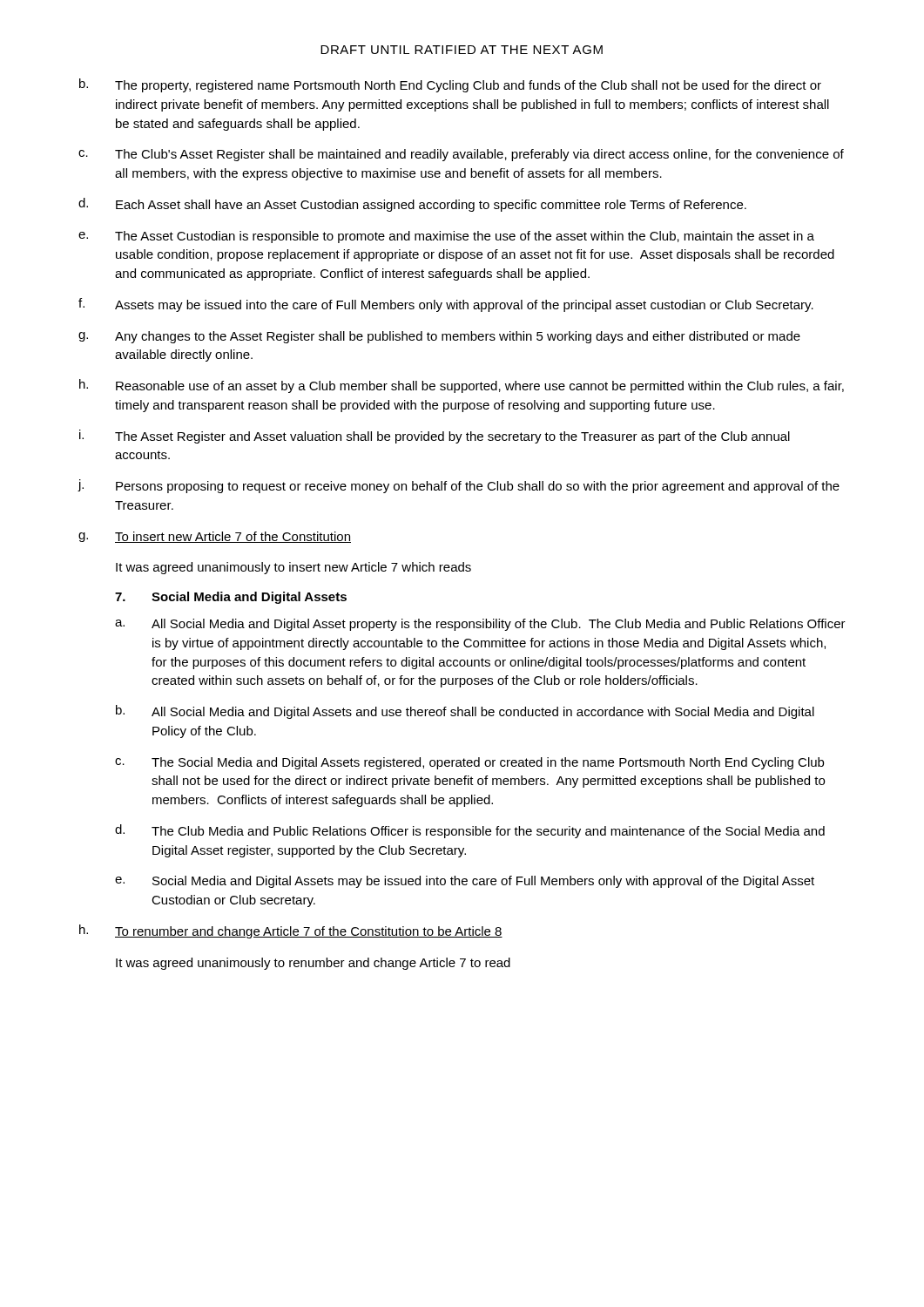Find the block on this page that starts "f. Assets may"
The image size is (924, 1307).
(446, 305)
